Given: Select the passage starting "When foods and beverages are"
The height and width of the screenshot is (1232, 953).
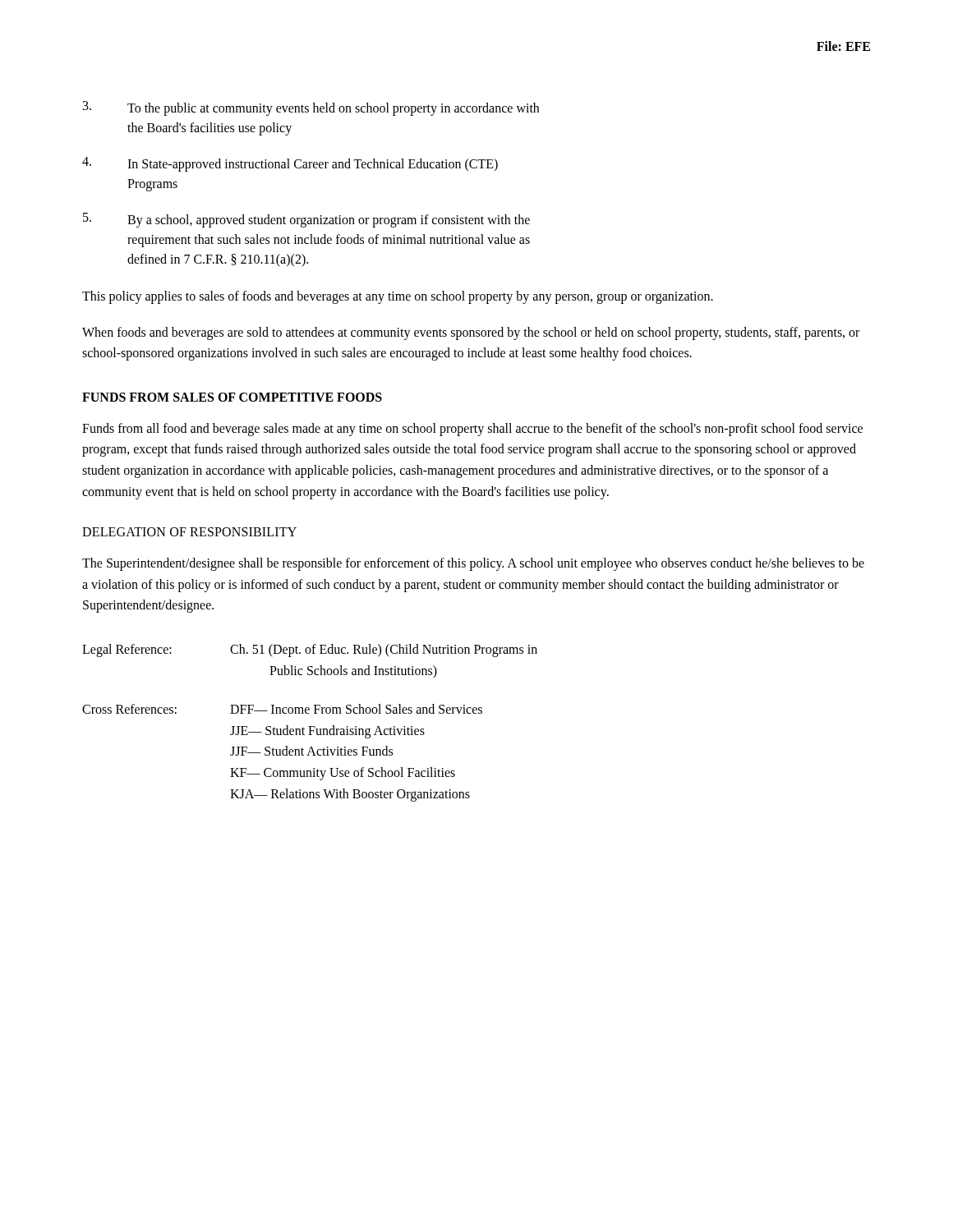Looking at the screenshot, I should [x=471, y=342].
